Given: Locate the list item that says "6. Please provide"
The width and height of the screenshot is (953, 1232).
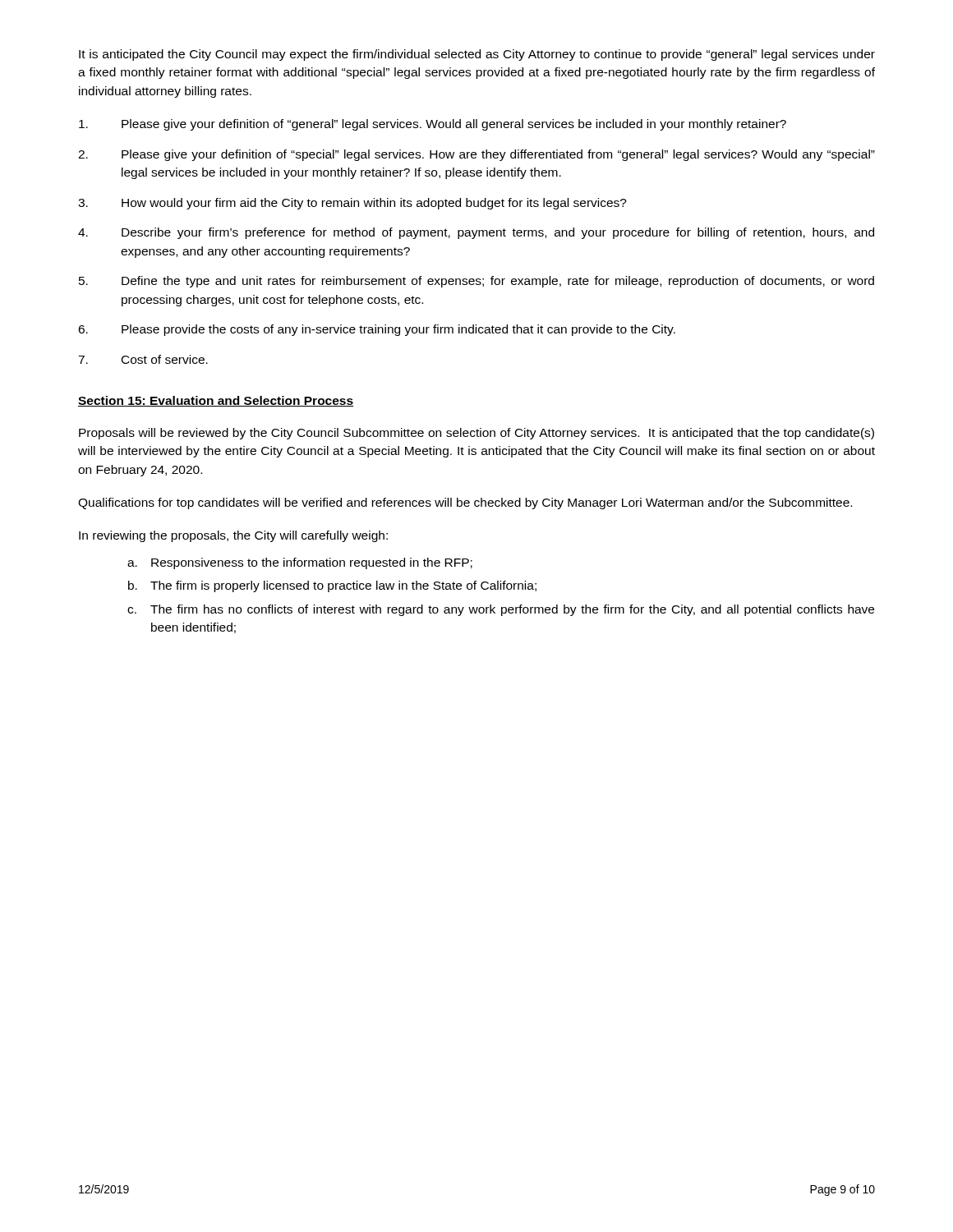Looking at the screenshot, I should pos(476,330).
